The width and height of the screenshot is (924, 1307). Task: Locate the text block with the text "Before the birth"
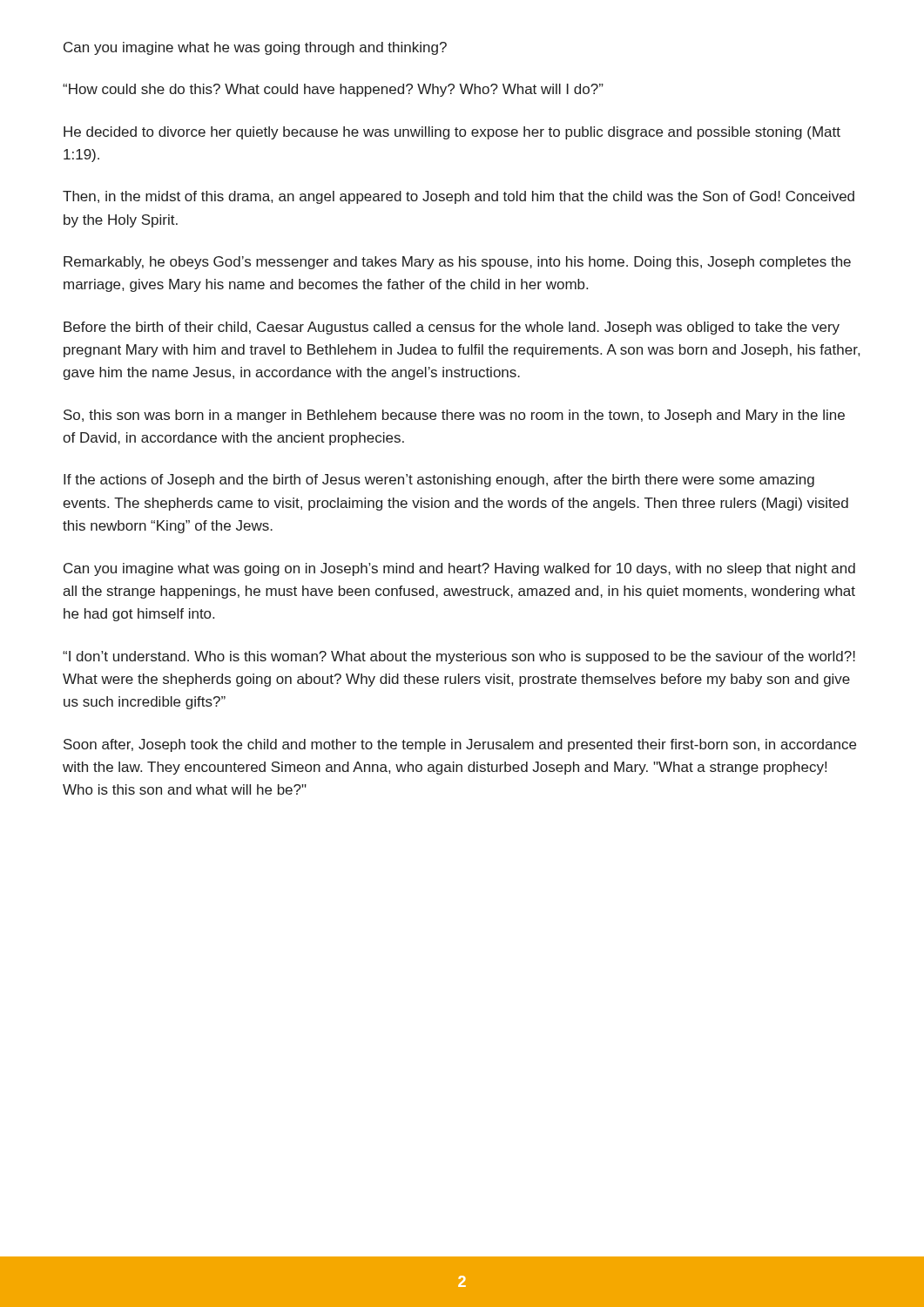[462, 350]
